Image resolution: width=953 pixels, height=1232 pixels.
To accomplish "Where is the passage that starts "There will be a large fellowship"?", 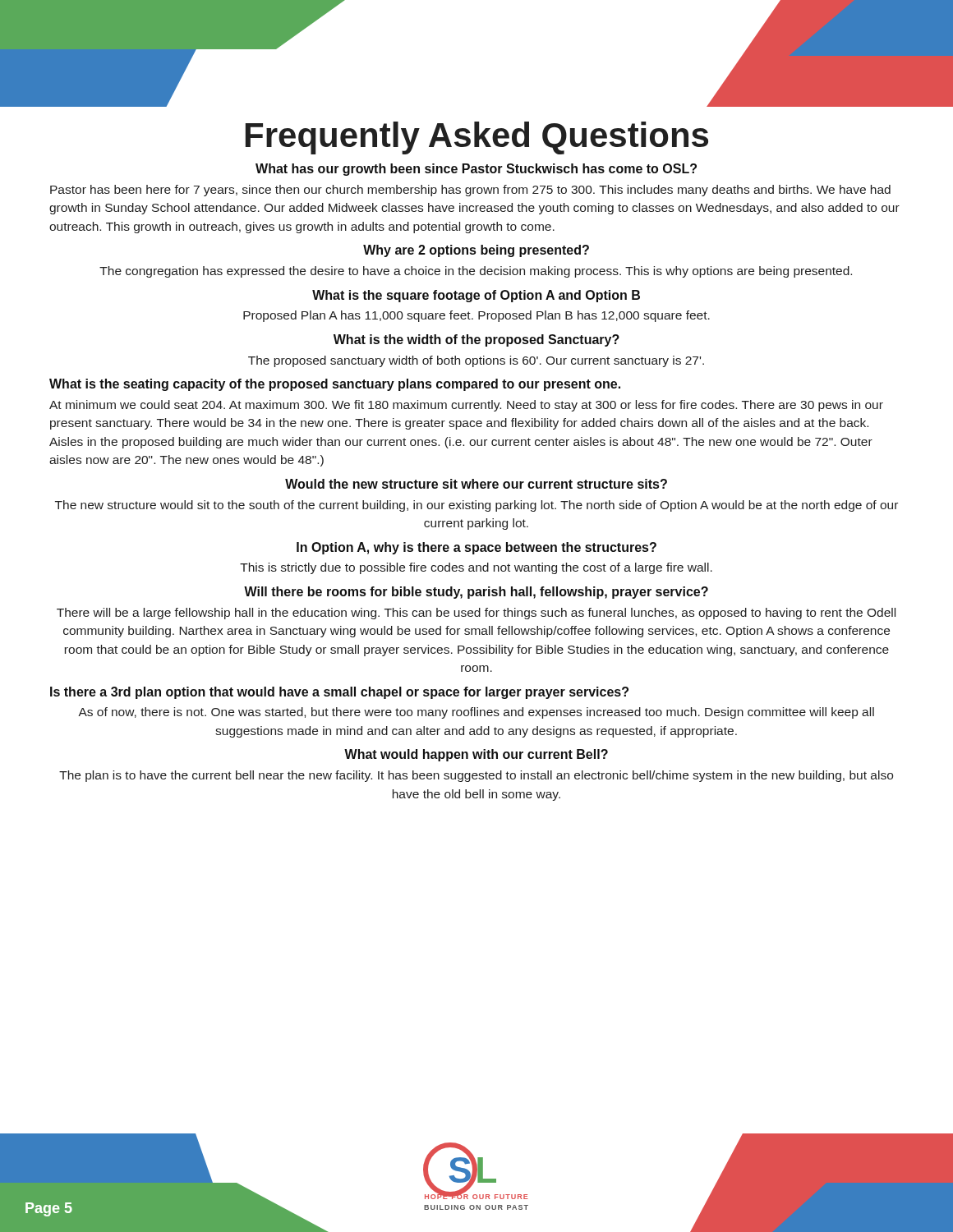I will coord(476,640).
